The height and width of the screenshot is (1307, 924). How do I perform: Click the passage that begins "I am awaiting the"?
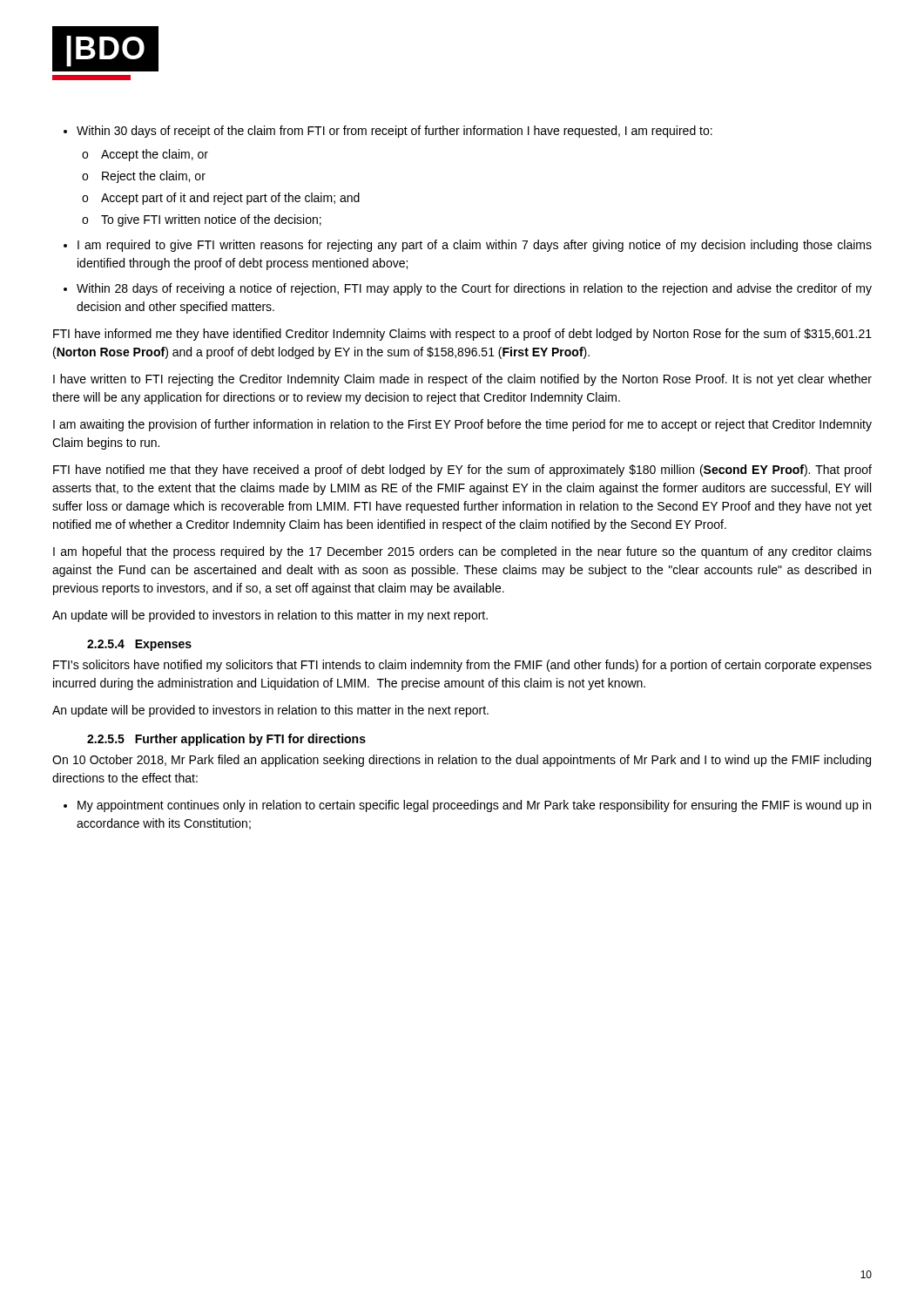[x=462, y=433]
